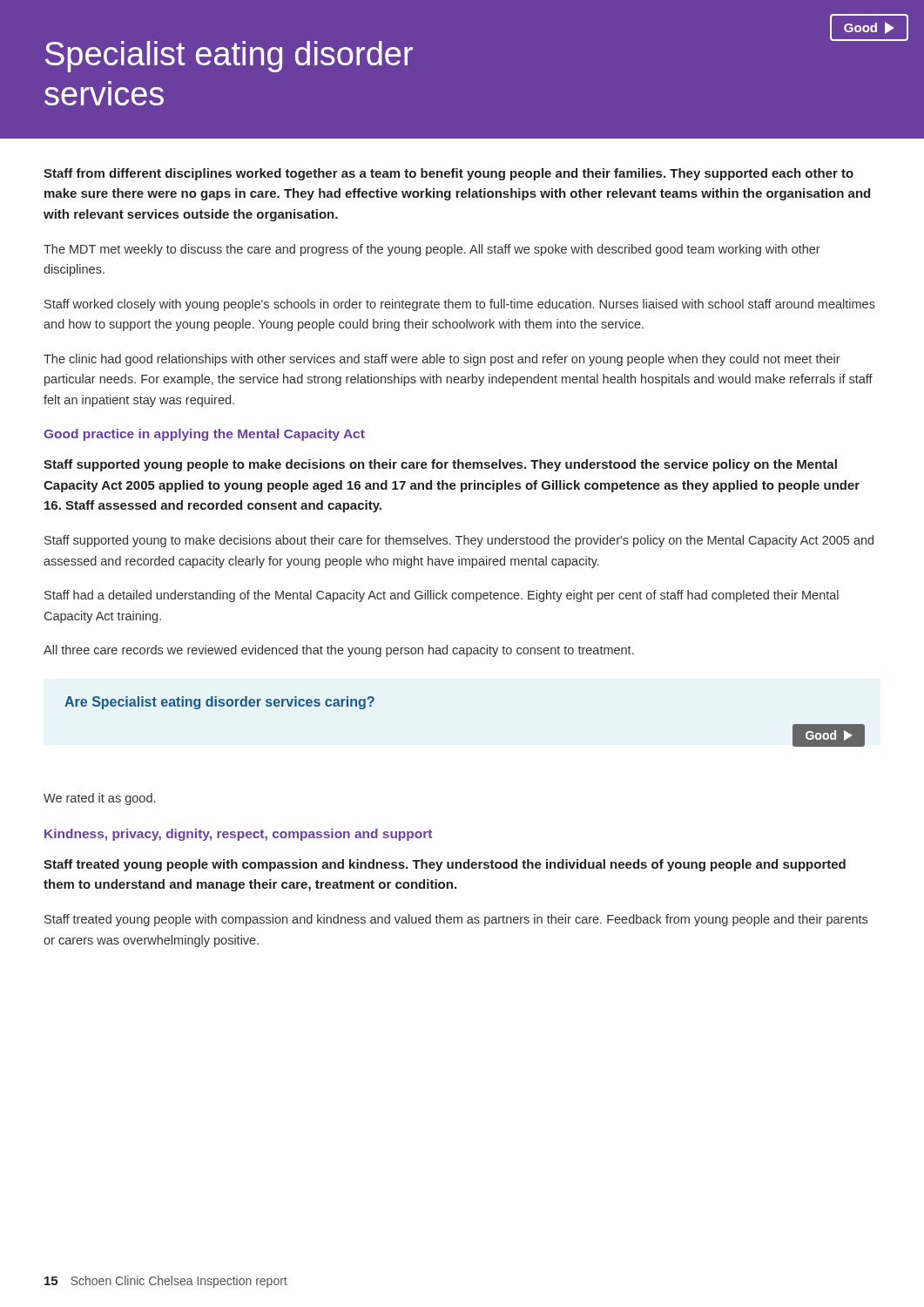Navigate to the block starting "Staff worked closely with young people's schools"

pyautogui.click(x=459, y=314)
